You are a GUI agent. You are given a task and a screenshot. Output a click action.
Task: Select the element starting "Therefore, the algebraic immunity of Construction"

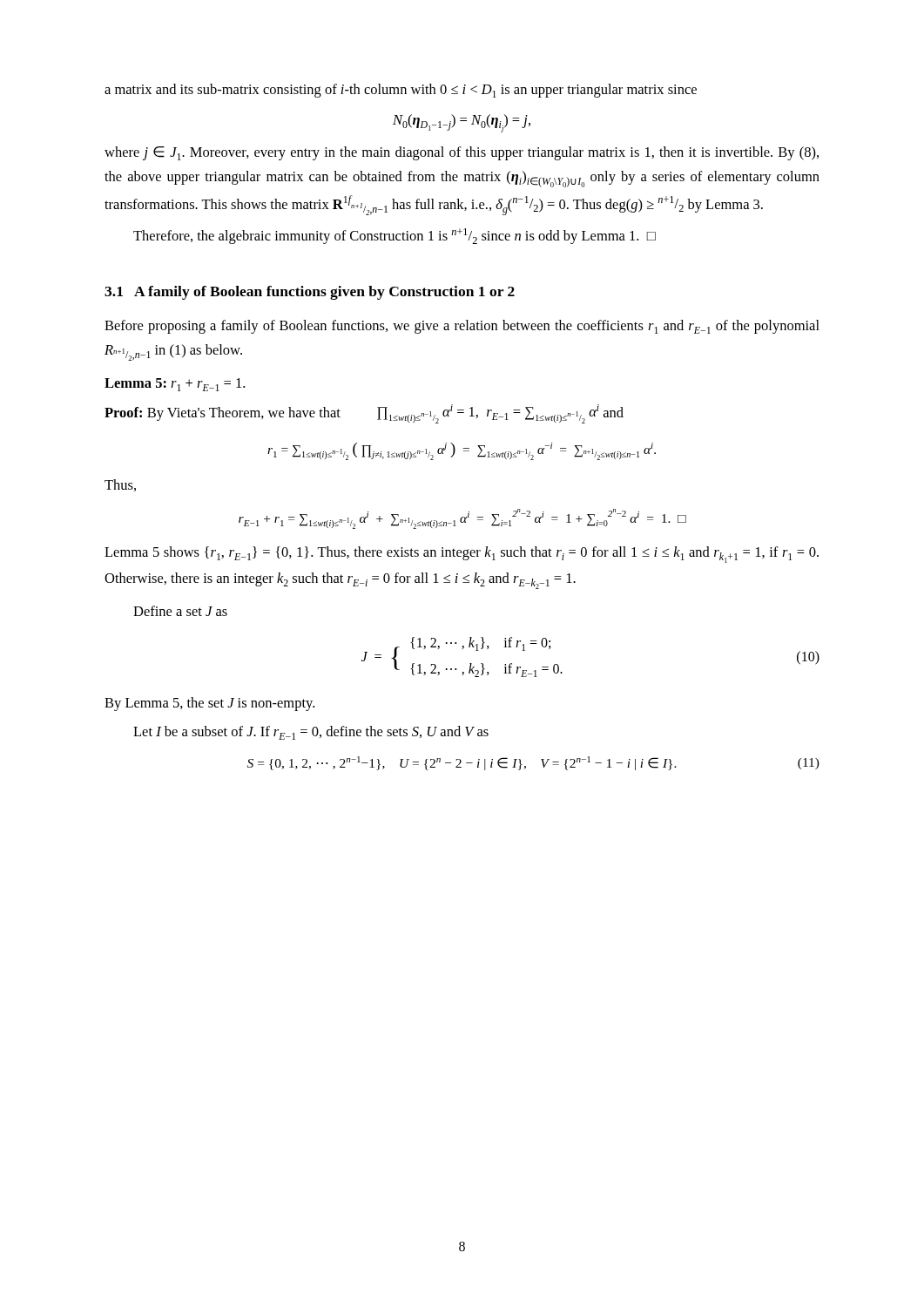pyautogui.click(x=394, y=236)
